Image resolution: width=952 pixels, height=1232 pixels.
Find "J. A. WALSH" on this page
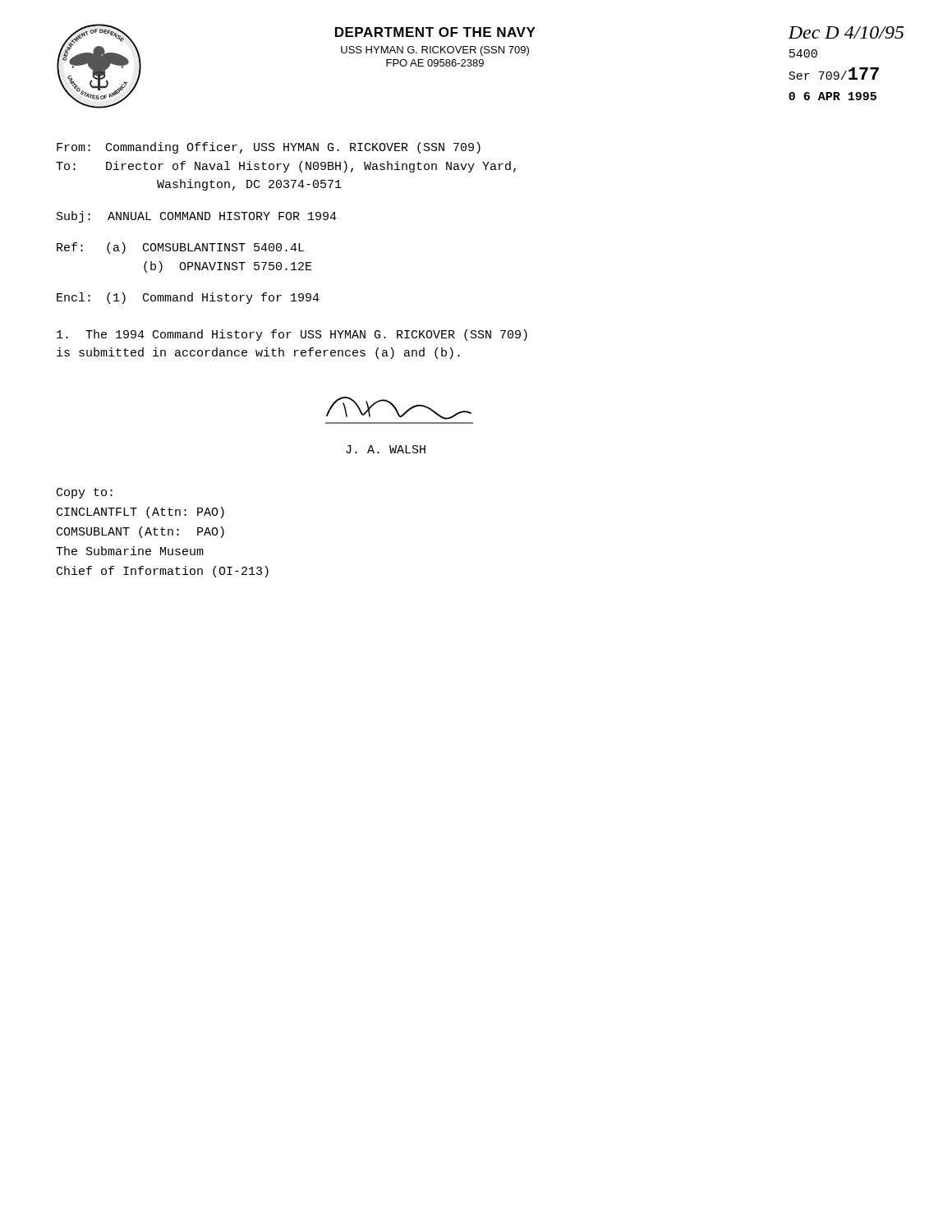pyautogui.click(x=386, y=450)
